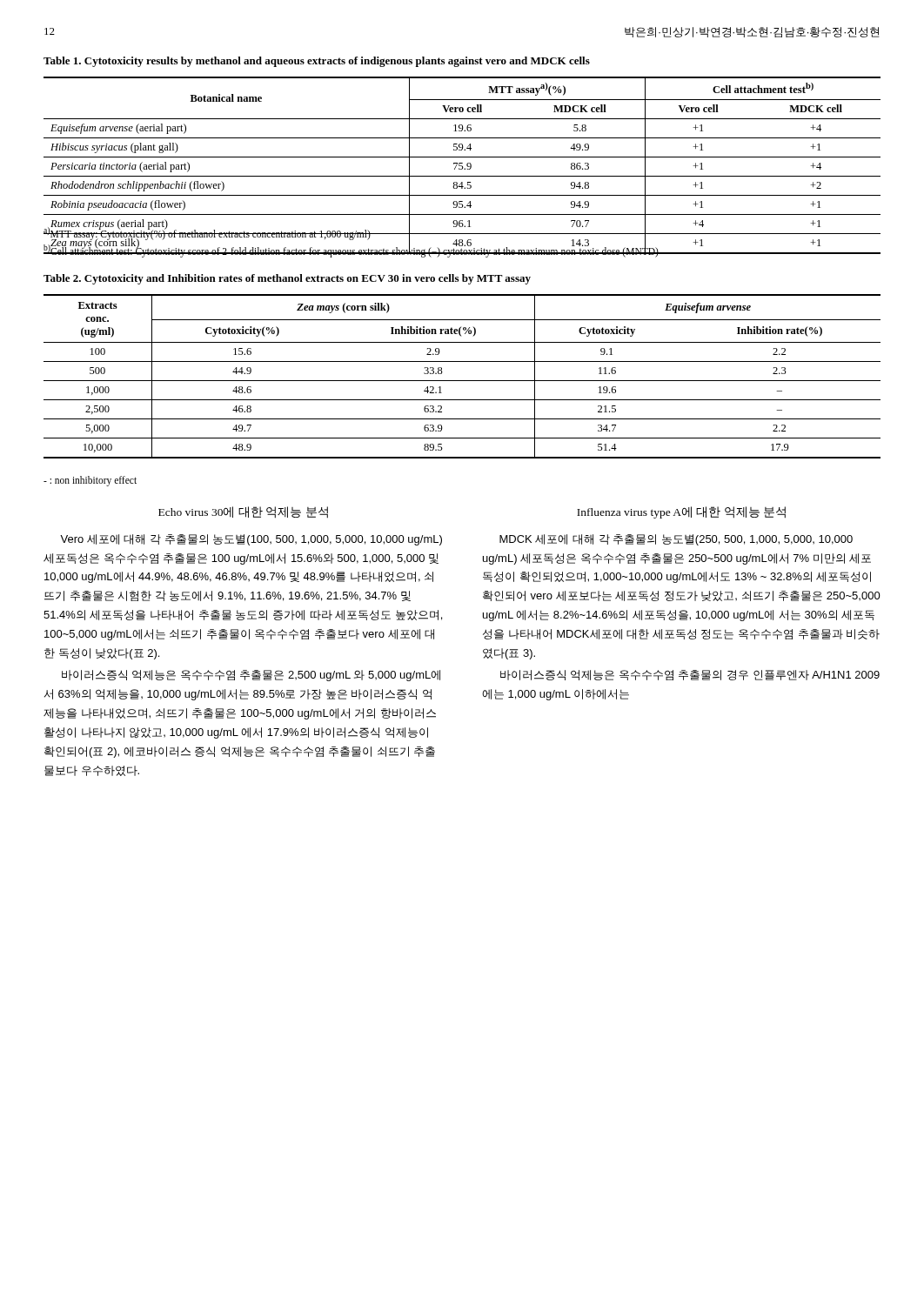Navigate to the region starting "바이러스증식 억제능은 옥수수수염 추출물의"
This screenshot has height=1305, width=924.
tap(682, 685)
